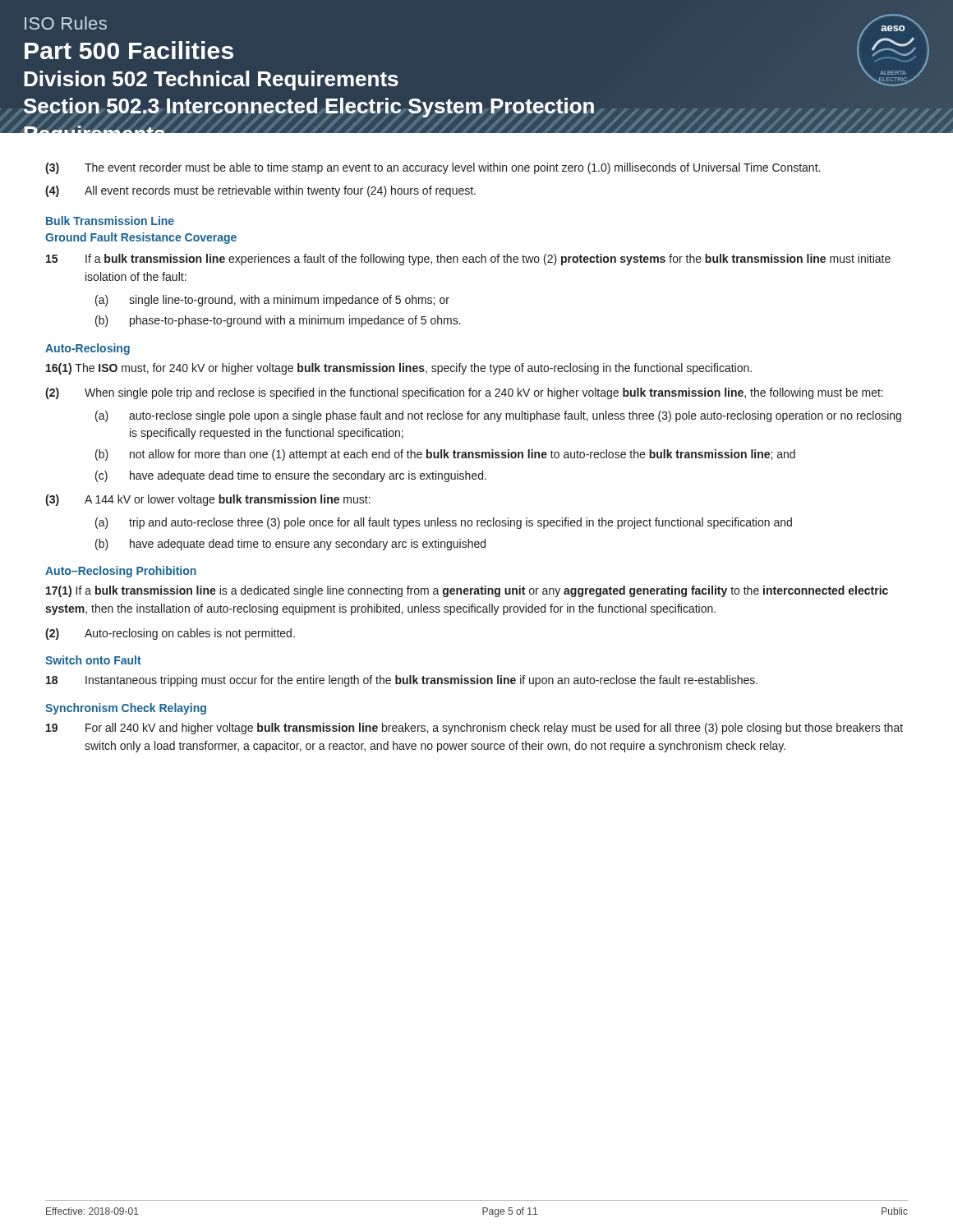The width and height of the screenshot is (953, 1232).
Task: Click on the text block with the text "(4) All event records must"
Action: pyautogui.click(x=261, y=191)
